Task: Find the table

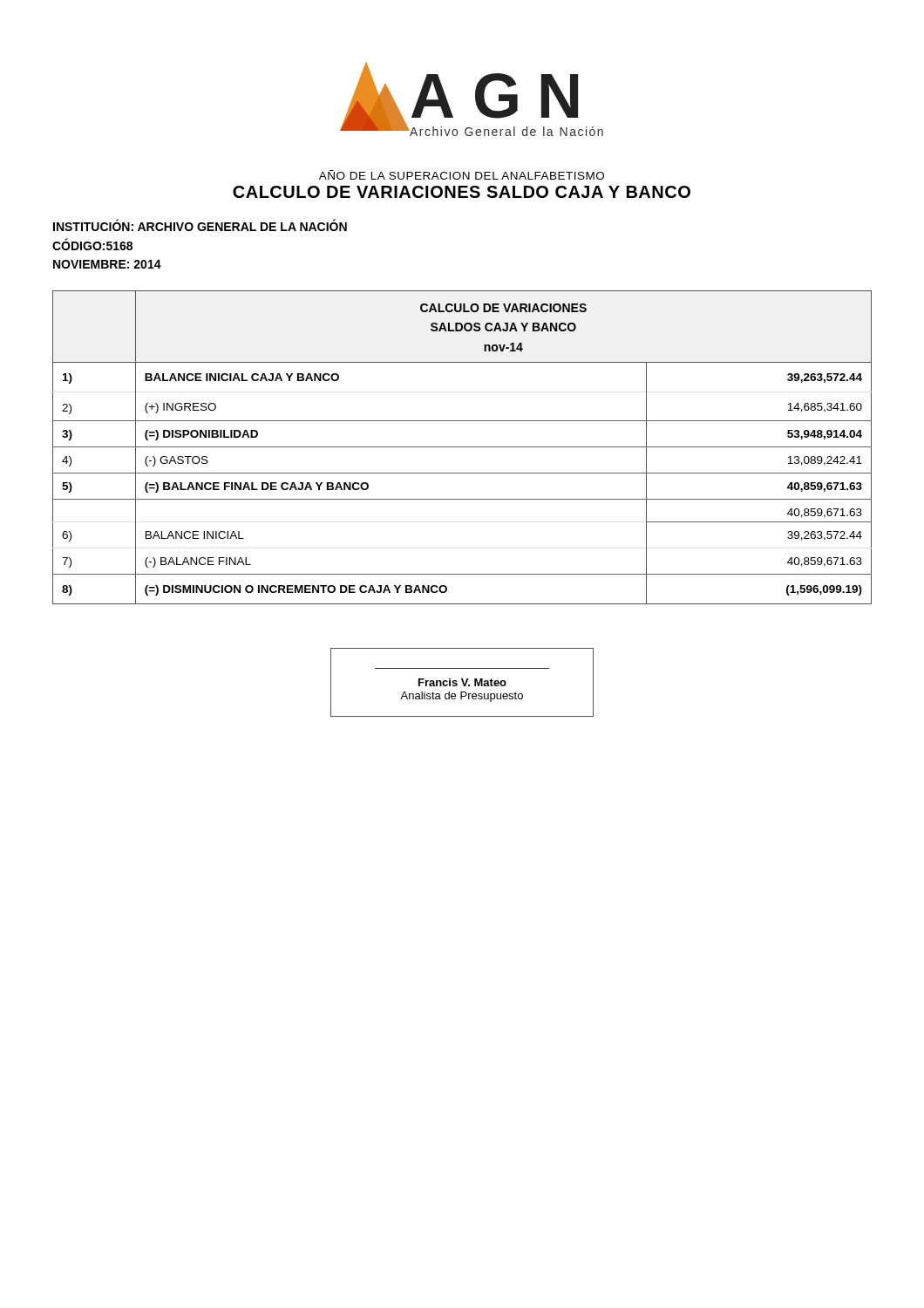Action: point(462,447)
